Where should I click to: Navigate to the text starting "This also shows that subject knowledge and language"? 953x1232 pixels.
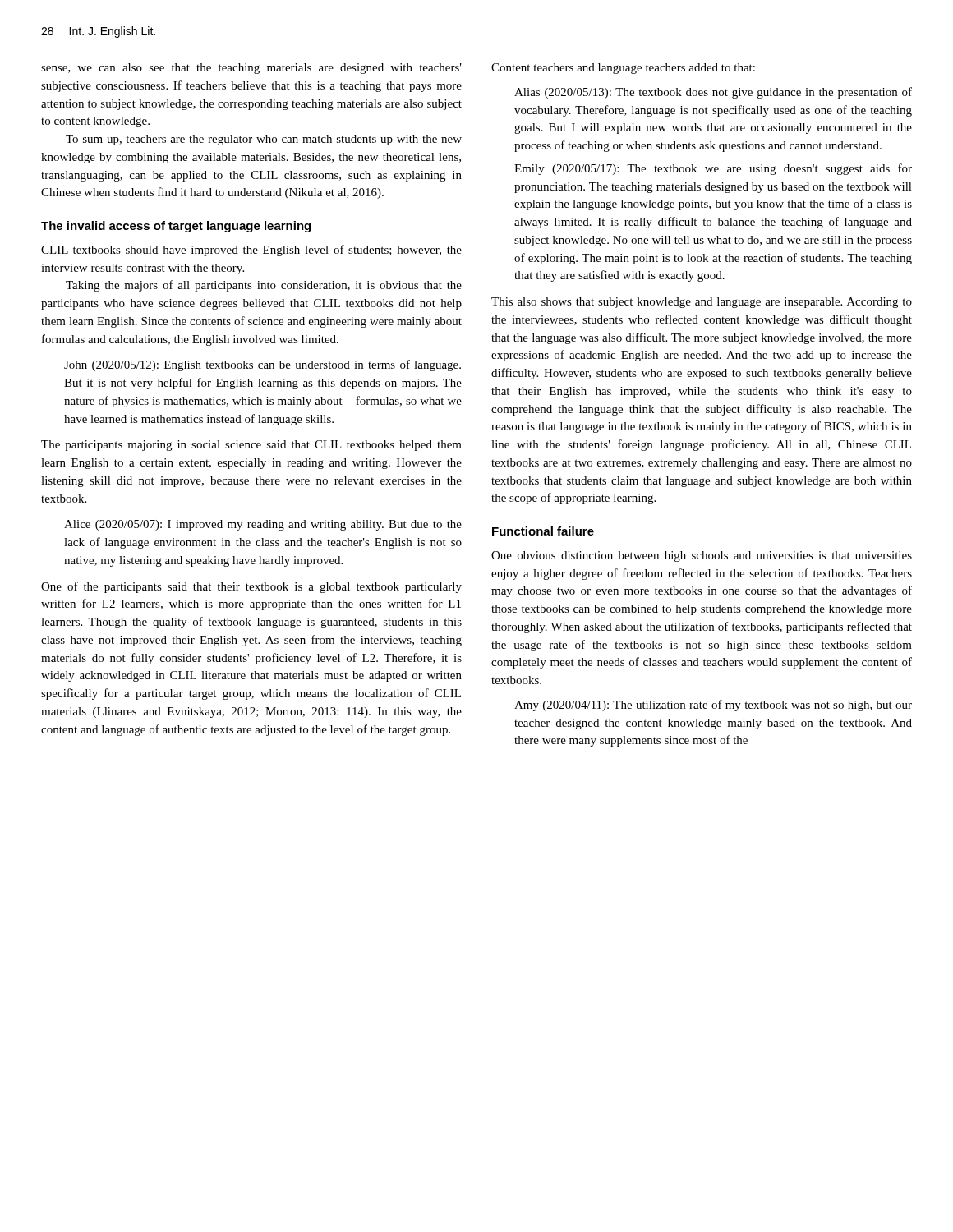point(702,400)
